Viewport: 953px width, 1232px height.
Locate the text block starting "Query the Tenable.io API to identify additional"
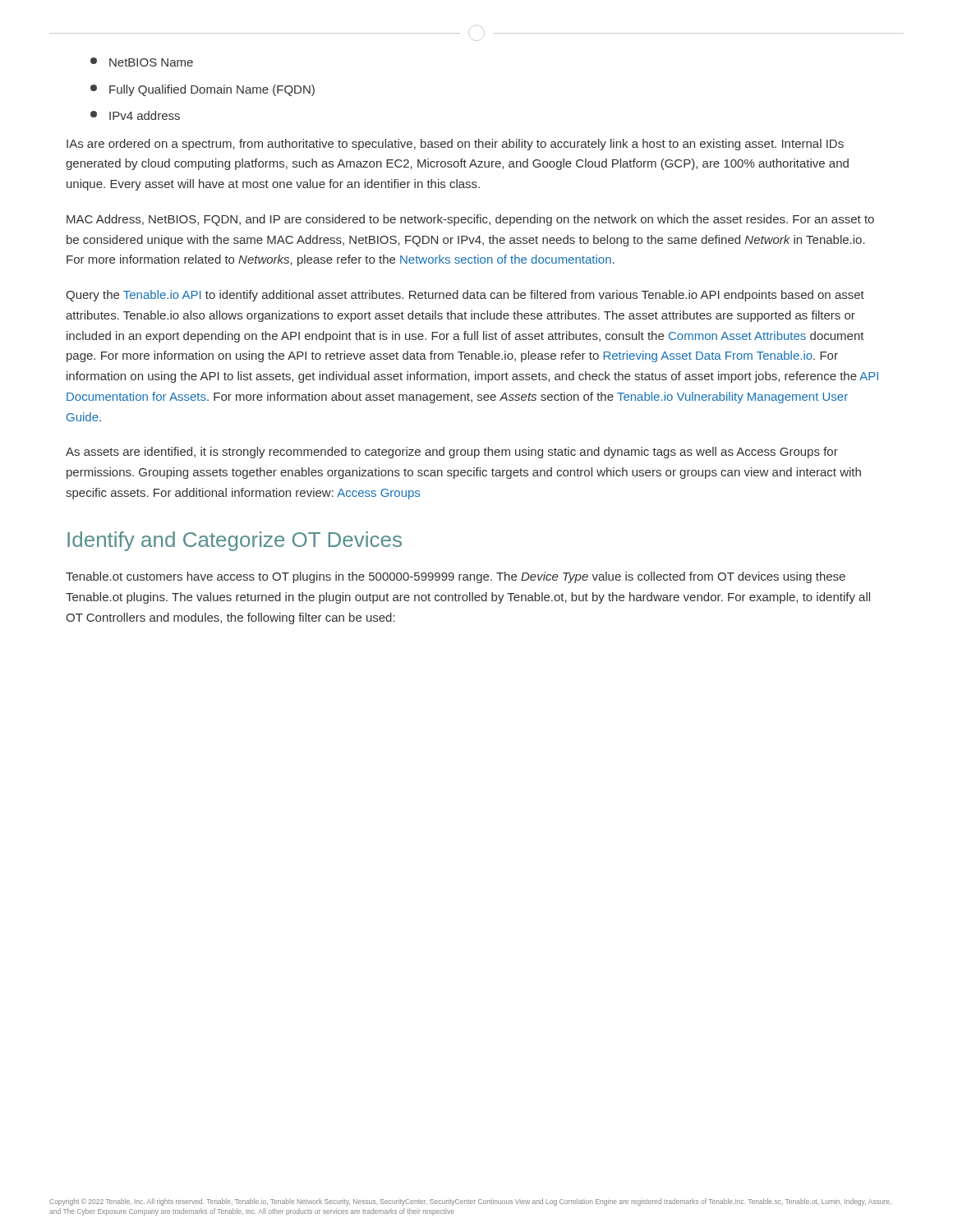pos(473,355)
